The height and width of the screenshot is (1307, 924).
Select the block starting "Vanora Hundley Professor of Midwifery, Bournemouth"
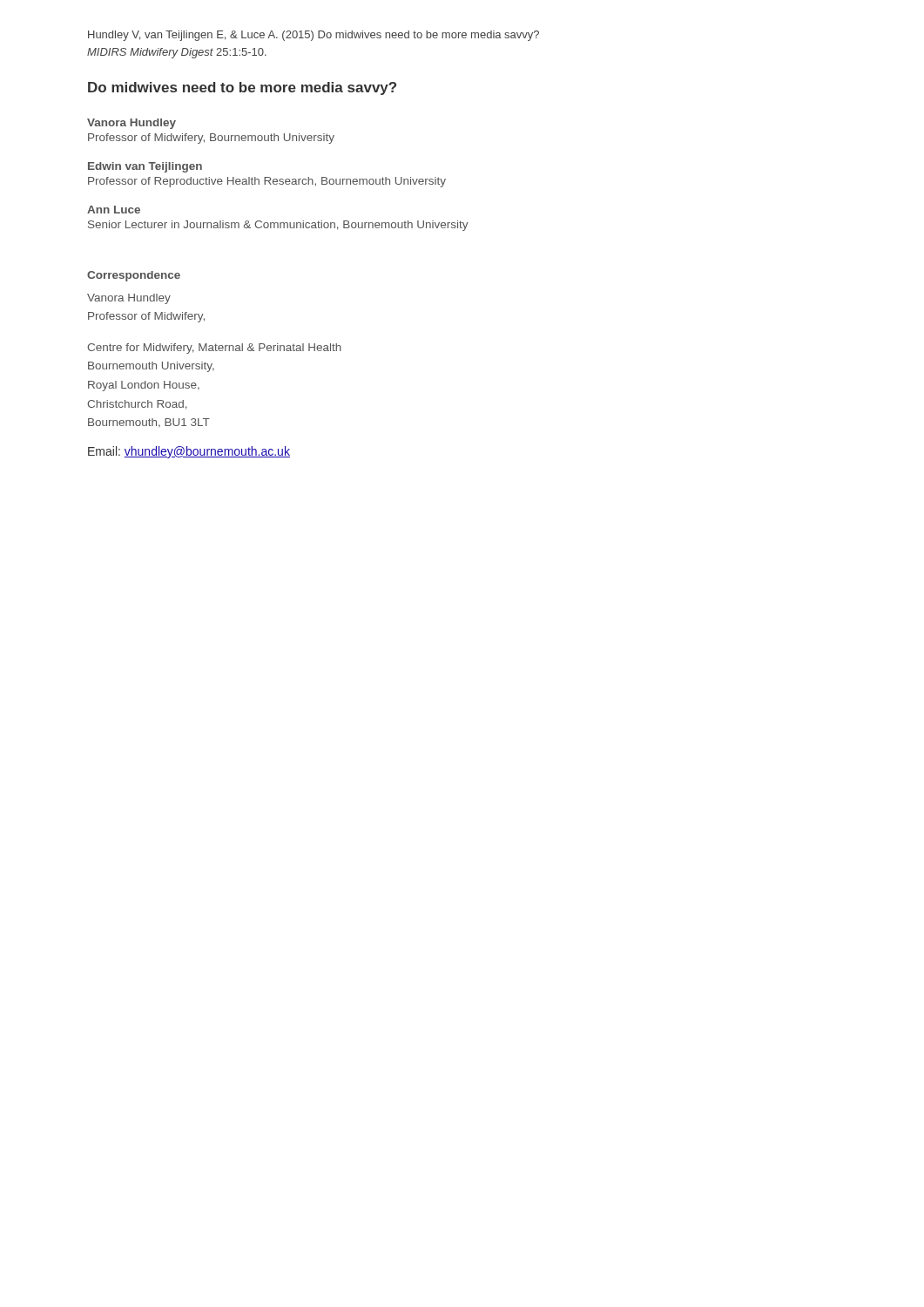click(x=132, y=124)
